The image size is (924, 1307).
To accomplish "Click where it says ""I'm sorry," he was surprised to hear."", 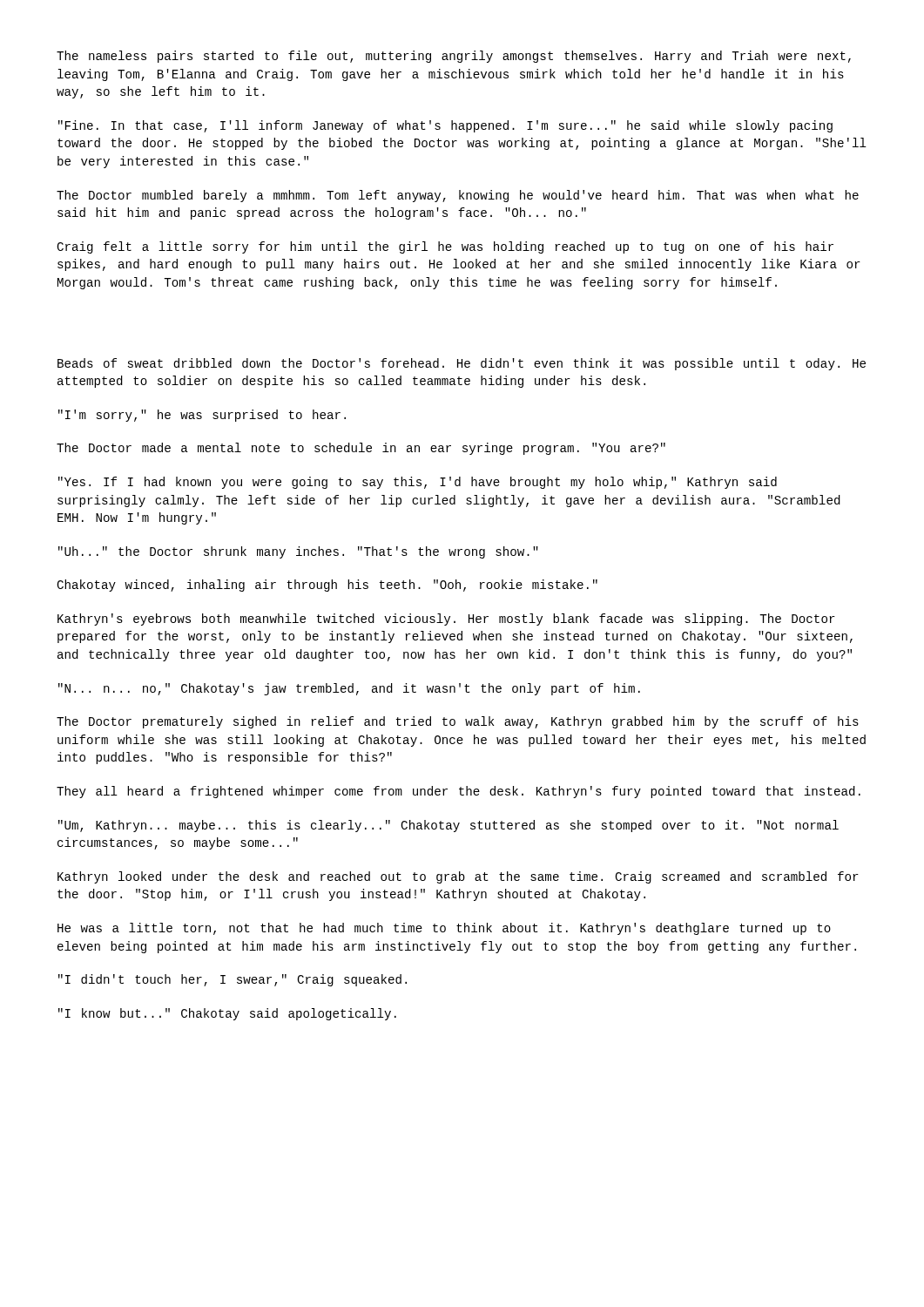I will pyautogui.click(x=203, y=415).
